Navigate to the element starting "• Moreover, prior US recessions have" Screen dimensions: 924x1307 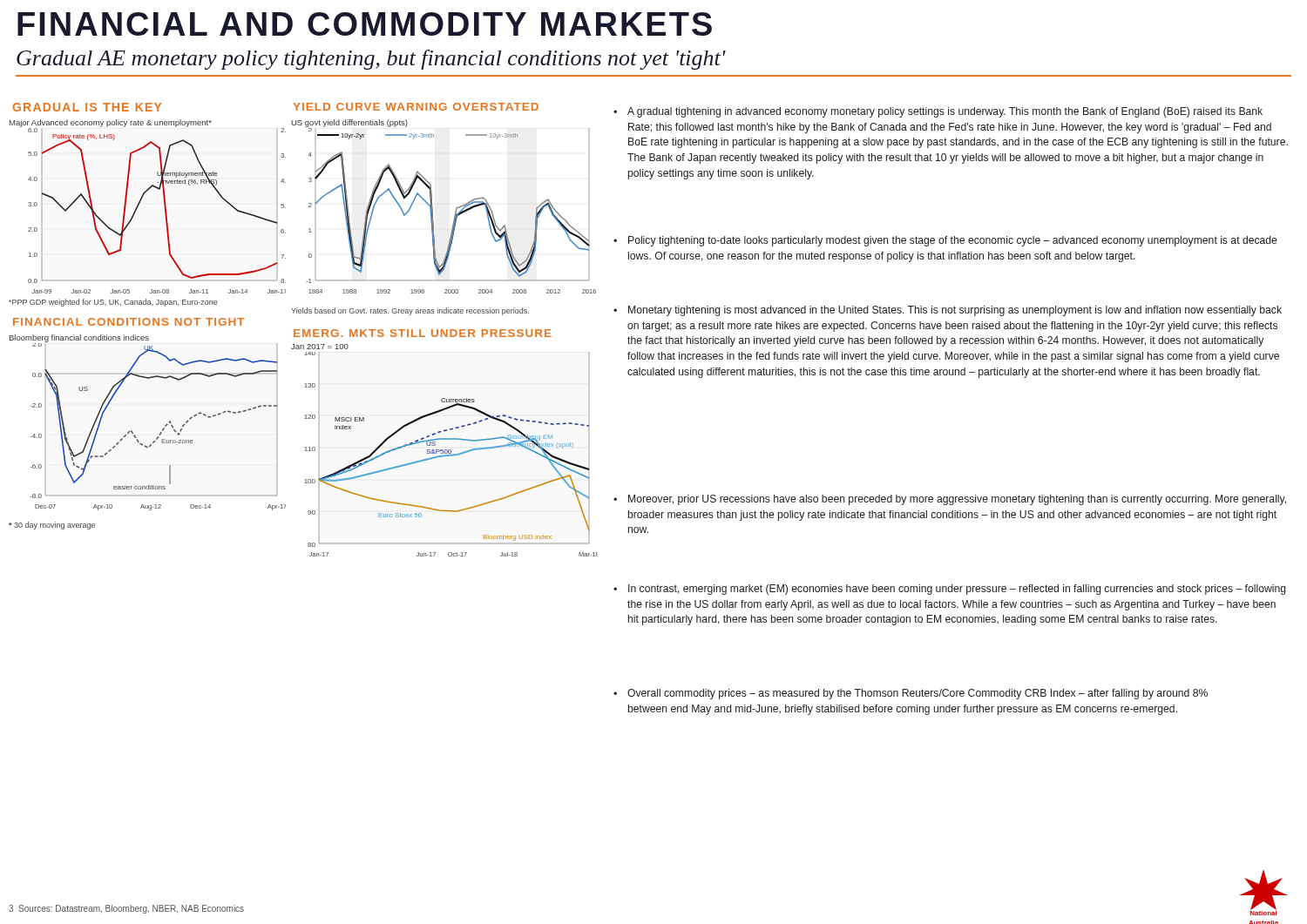coord(951,515)
